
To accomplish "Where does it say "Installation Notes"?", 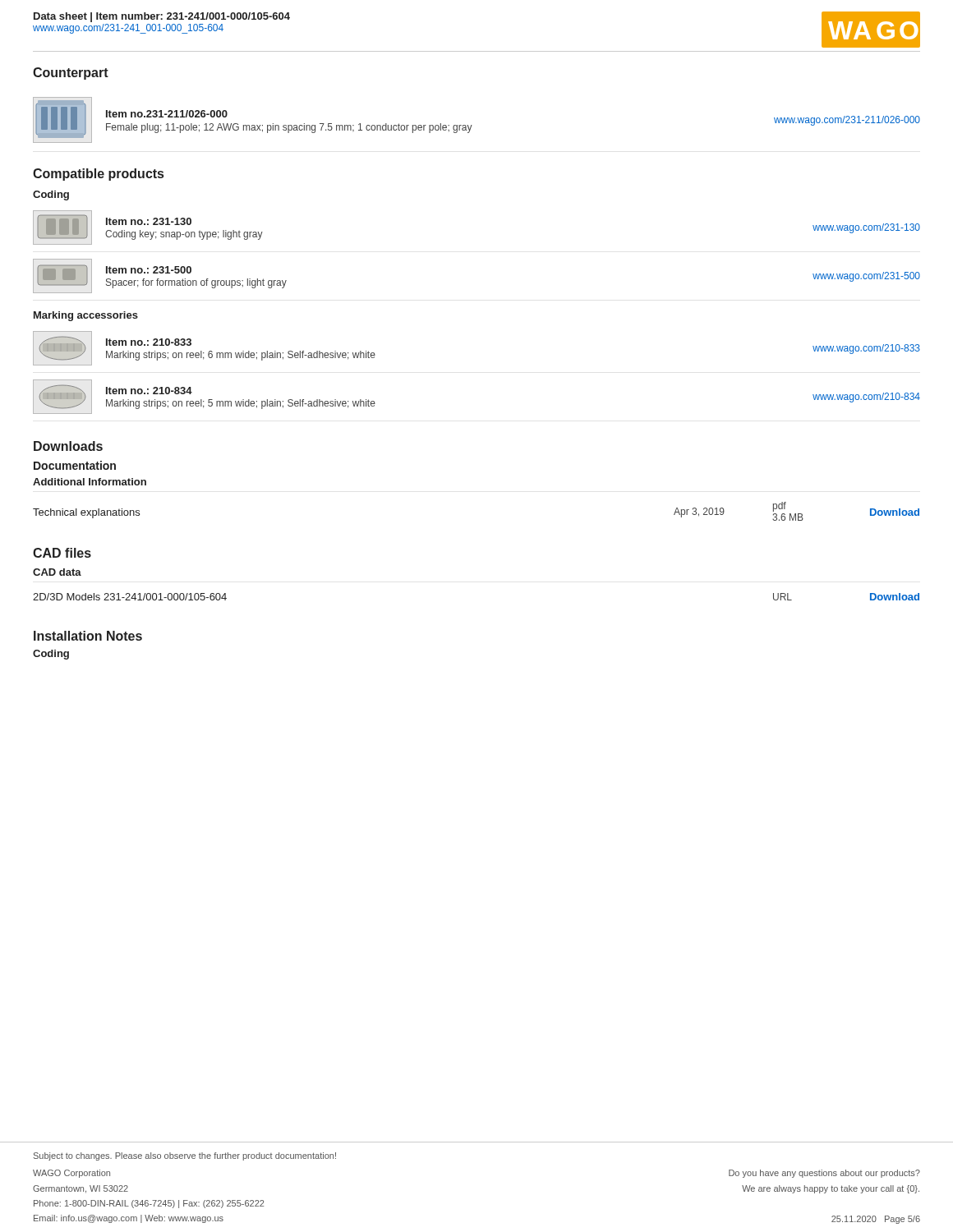I will [x=88, y=636].
